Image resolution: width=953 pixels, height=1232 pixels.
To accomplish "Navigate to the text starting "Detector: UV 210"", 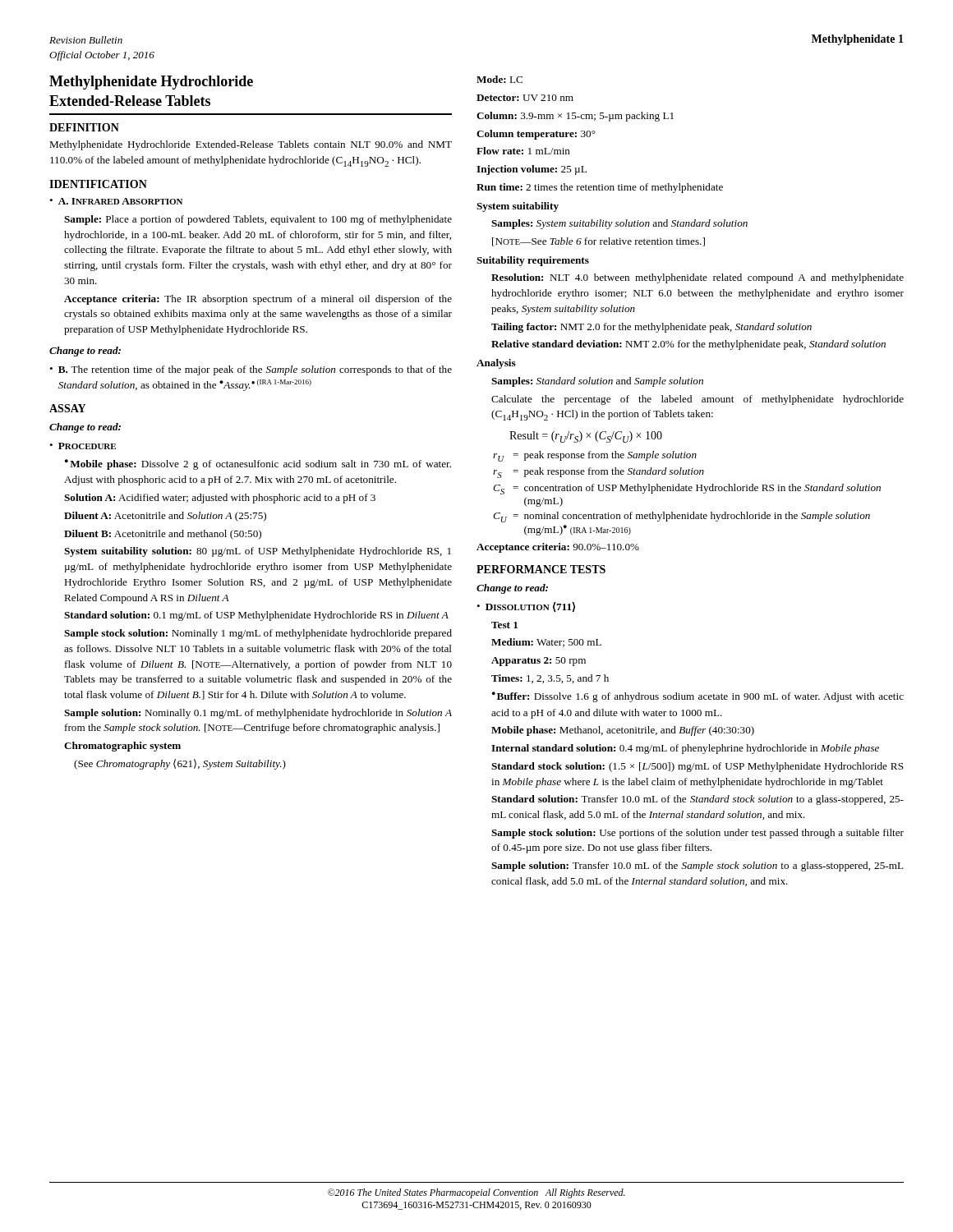I will 525,97.
